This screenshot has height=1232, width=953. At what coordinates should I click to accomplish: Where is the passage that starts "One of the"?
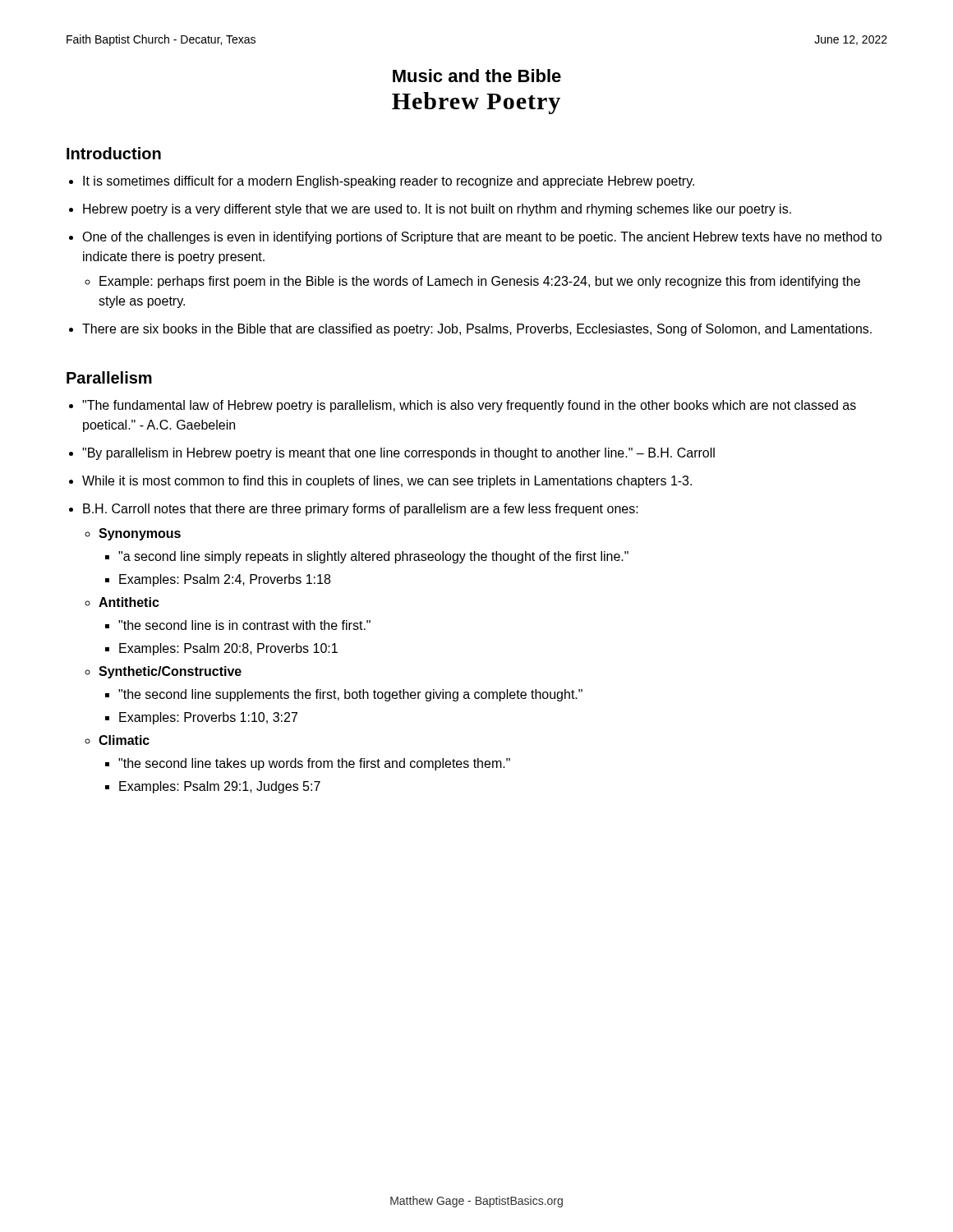(x=485, y=269)
